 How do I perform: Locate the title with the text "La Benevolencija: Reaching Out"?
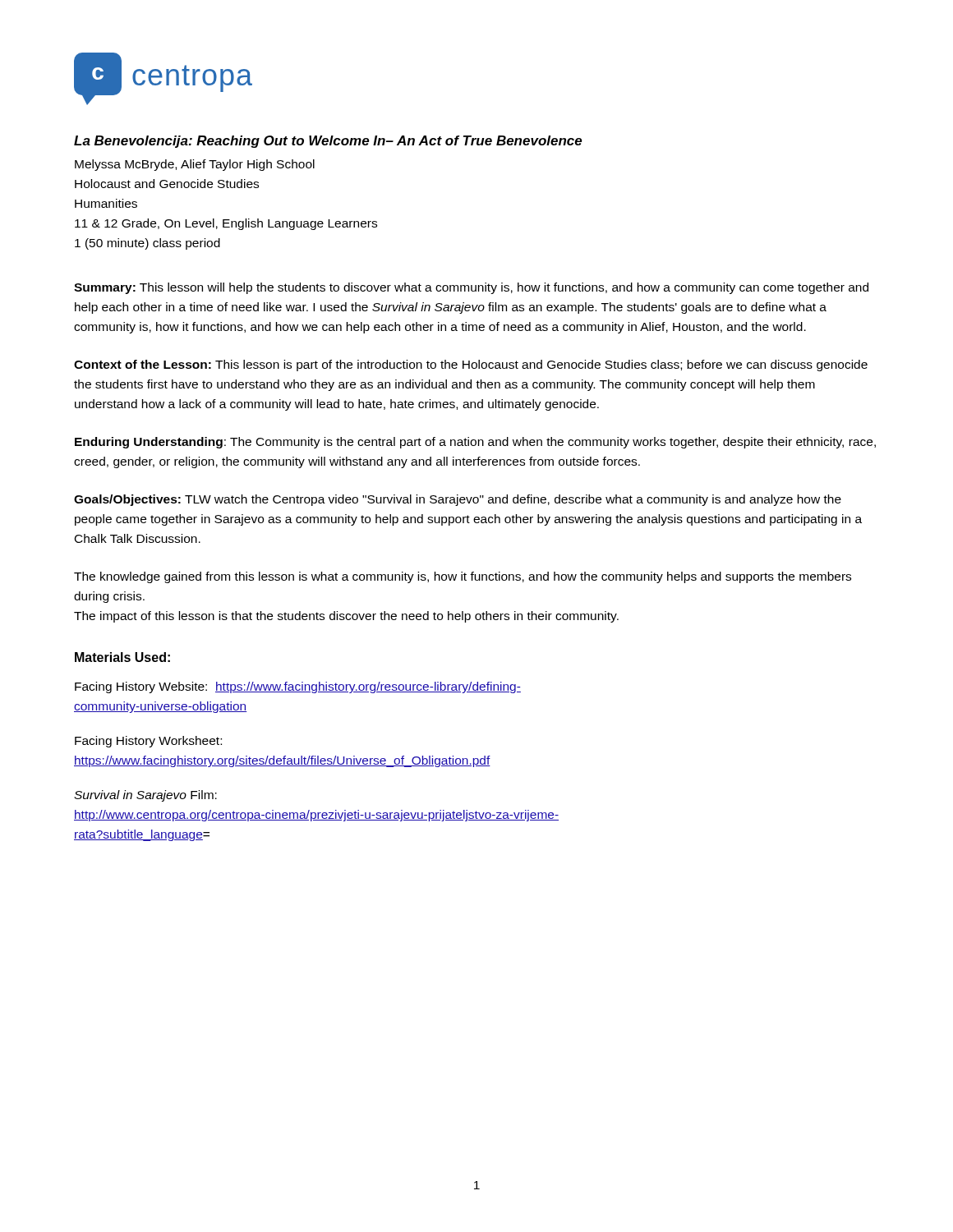(476, 141)
